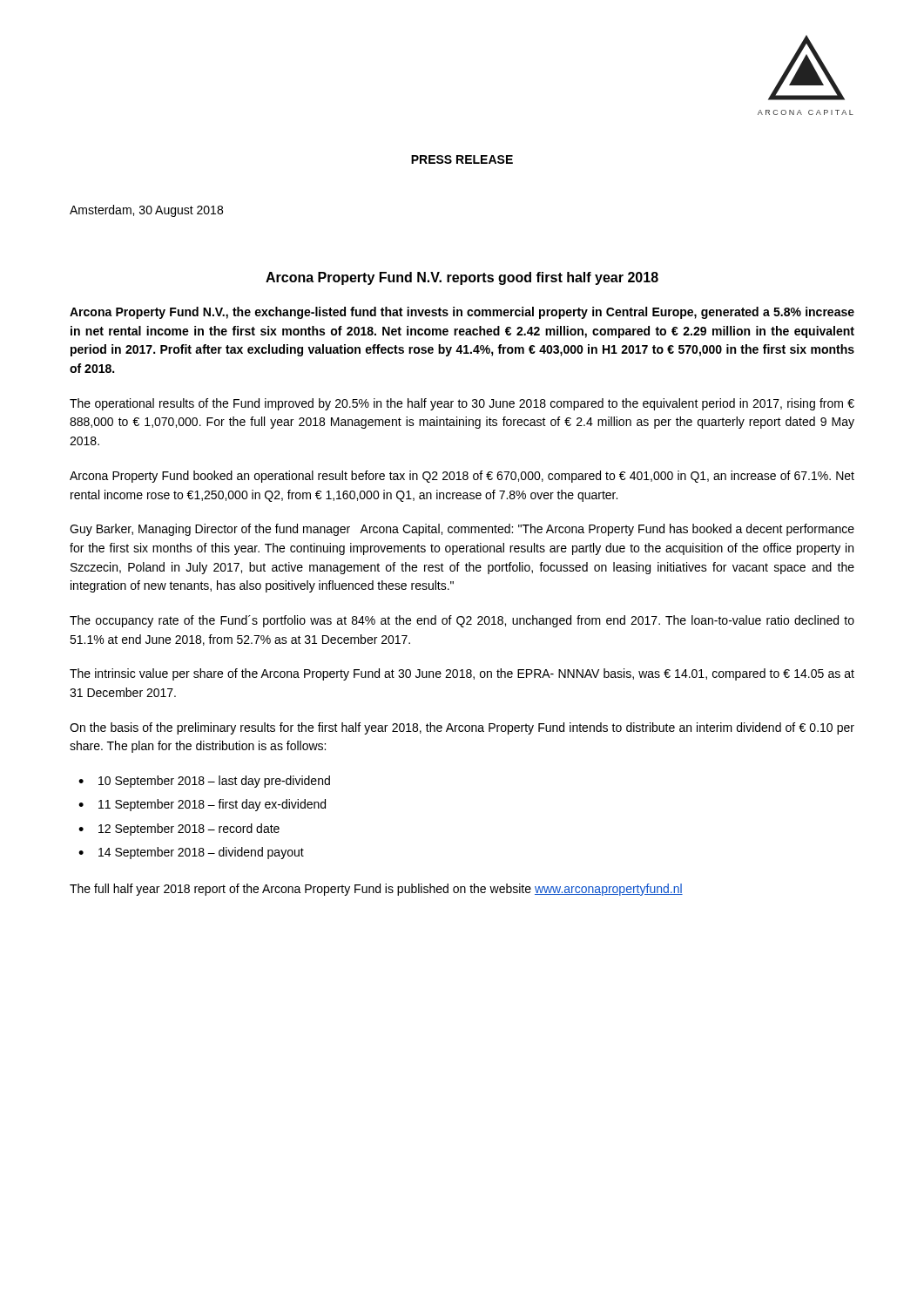The image size is (924, 1307).
Task: Locate the text block with the text "Arcona Property Fund booked an operational result"
Action: coord(462,485)
